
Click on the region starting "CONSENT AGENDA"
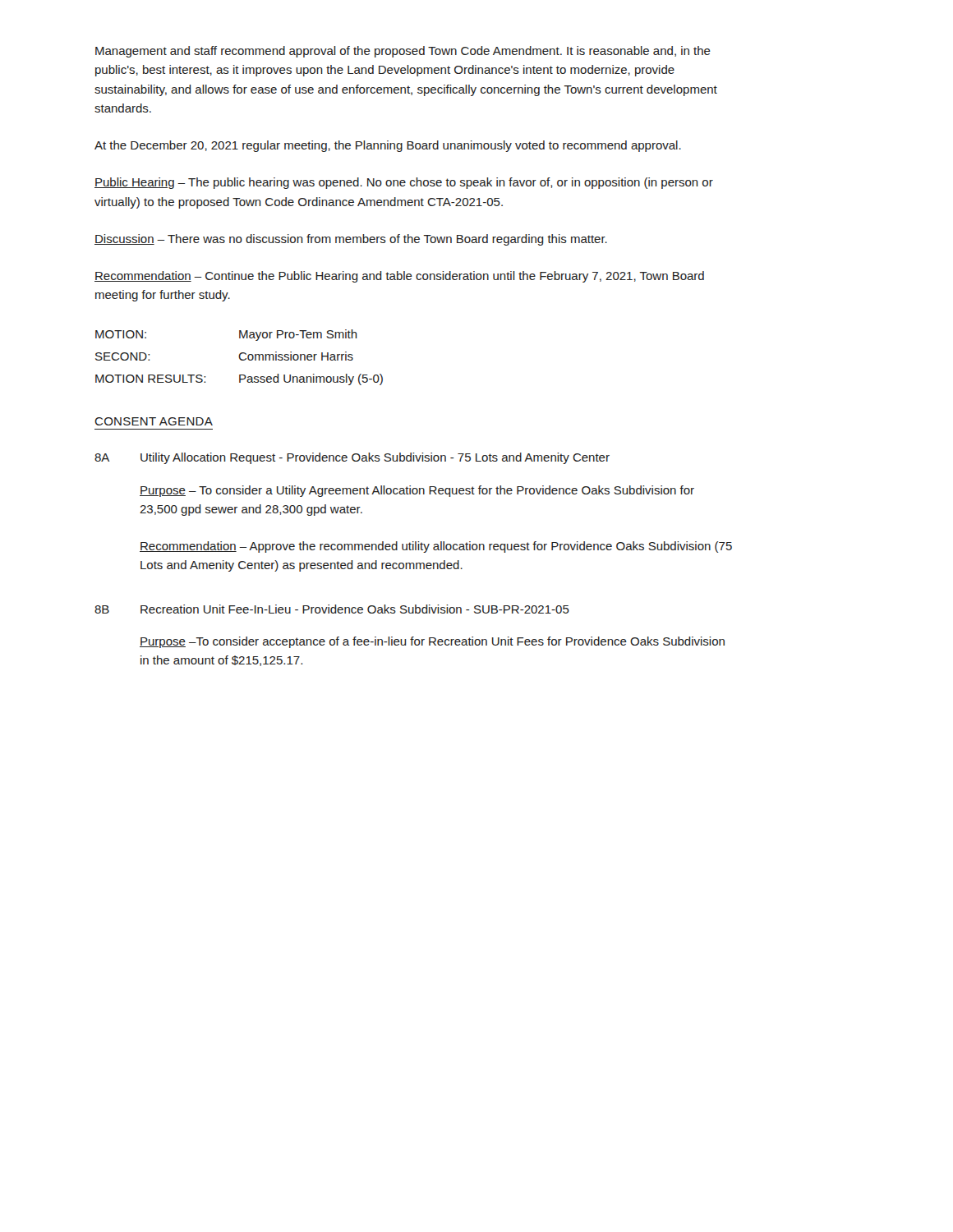[154, 422]
